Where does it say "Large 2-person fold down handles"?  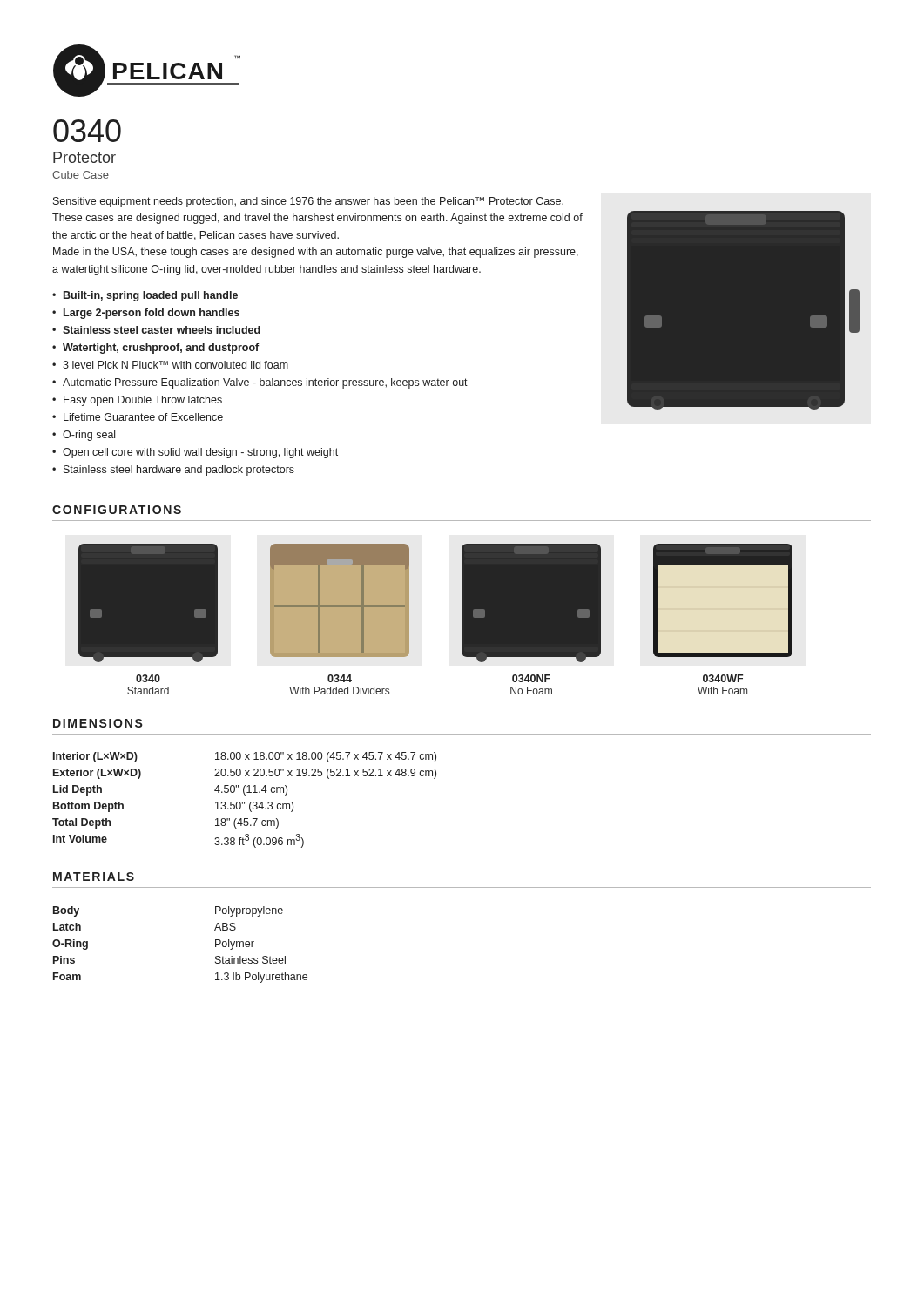click(x=151, y=313)
